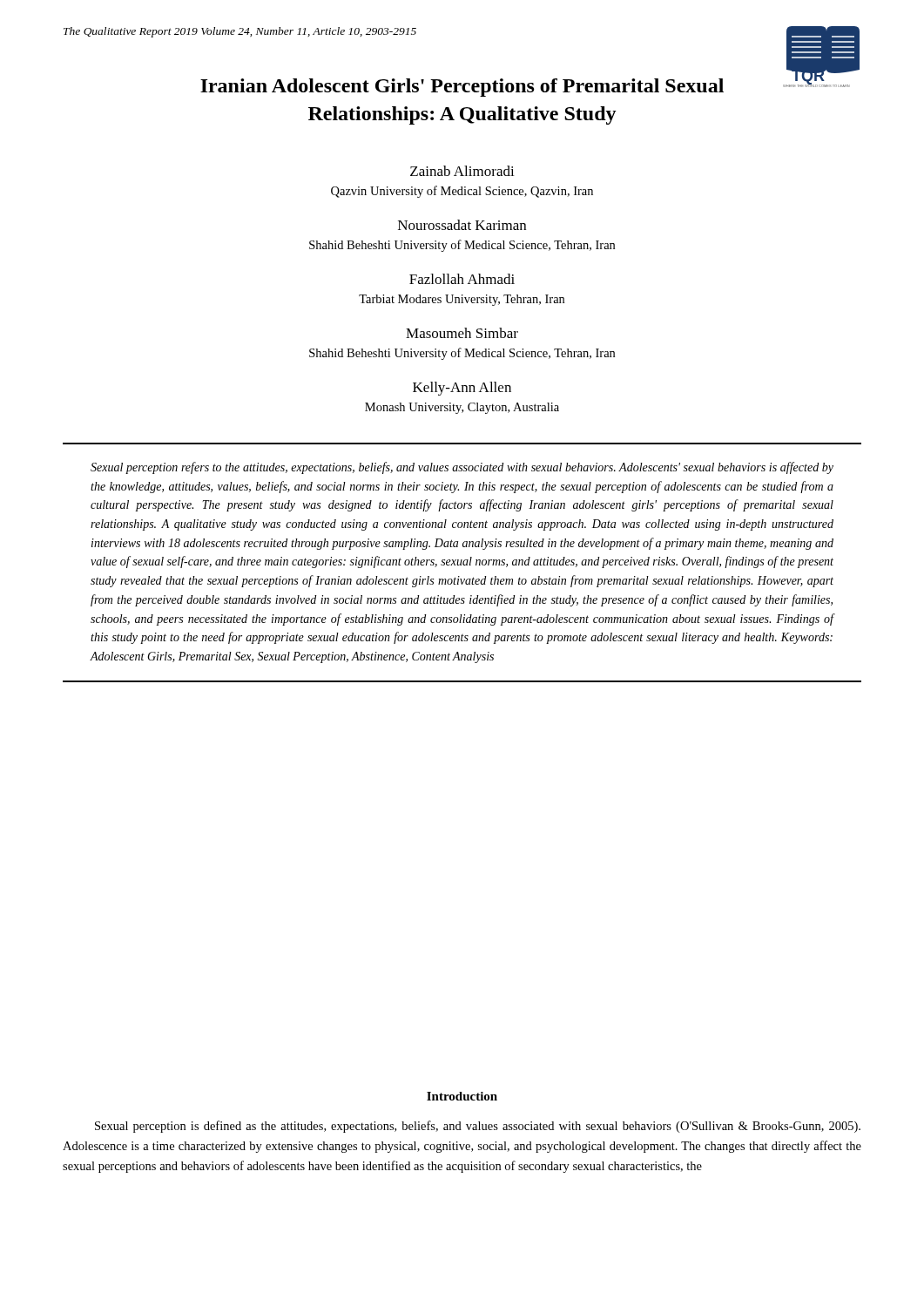This screenshot has width=924, height=1307.
Task: Find the title
Action: (x=462, y=100)
